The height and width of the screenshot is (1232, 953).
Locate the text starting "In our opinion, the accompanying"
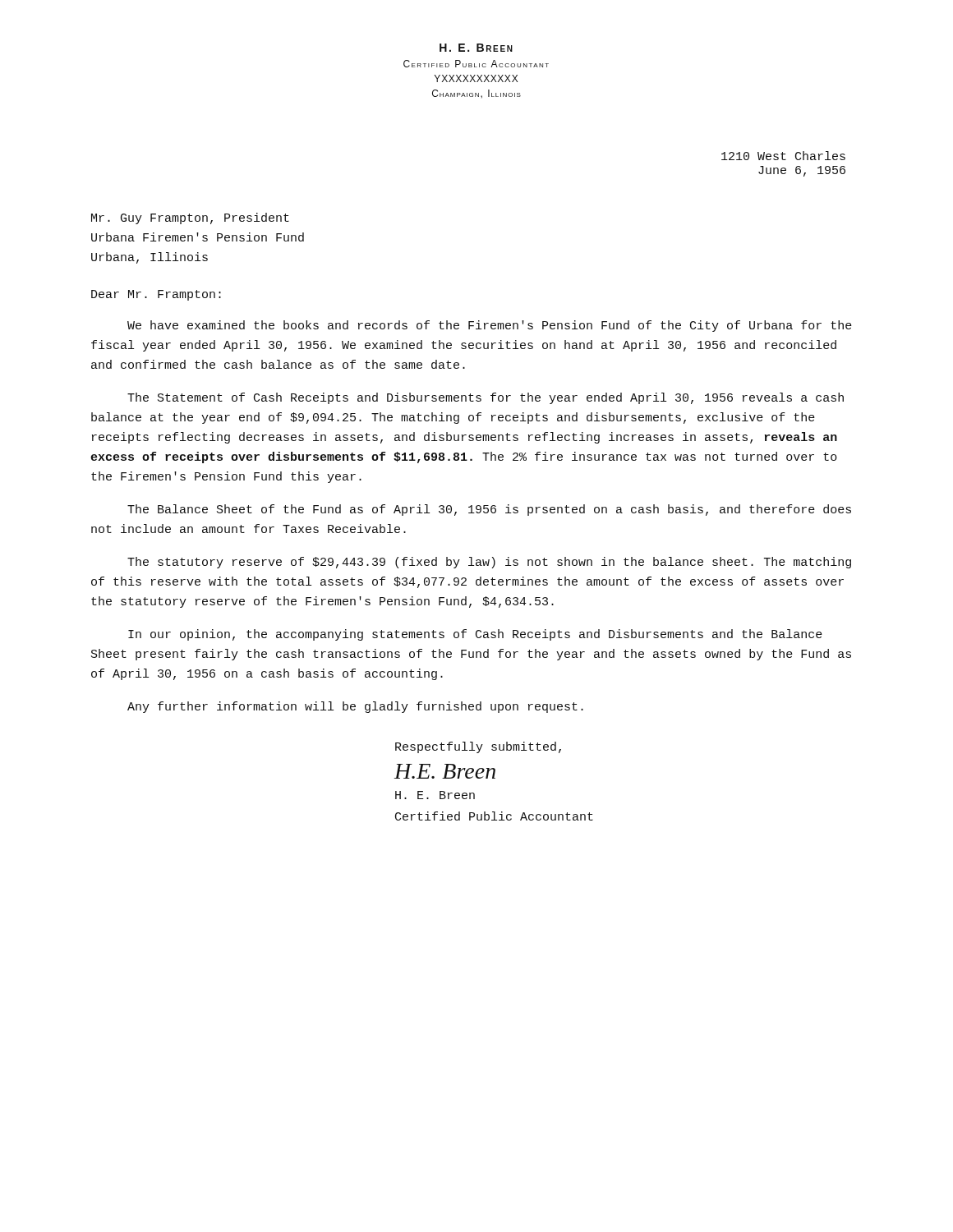click(476, 655)
